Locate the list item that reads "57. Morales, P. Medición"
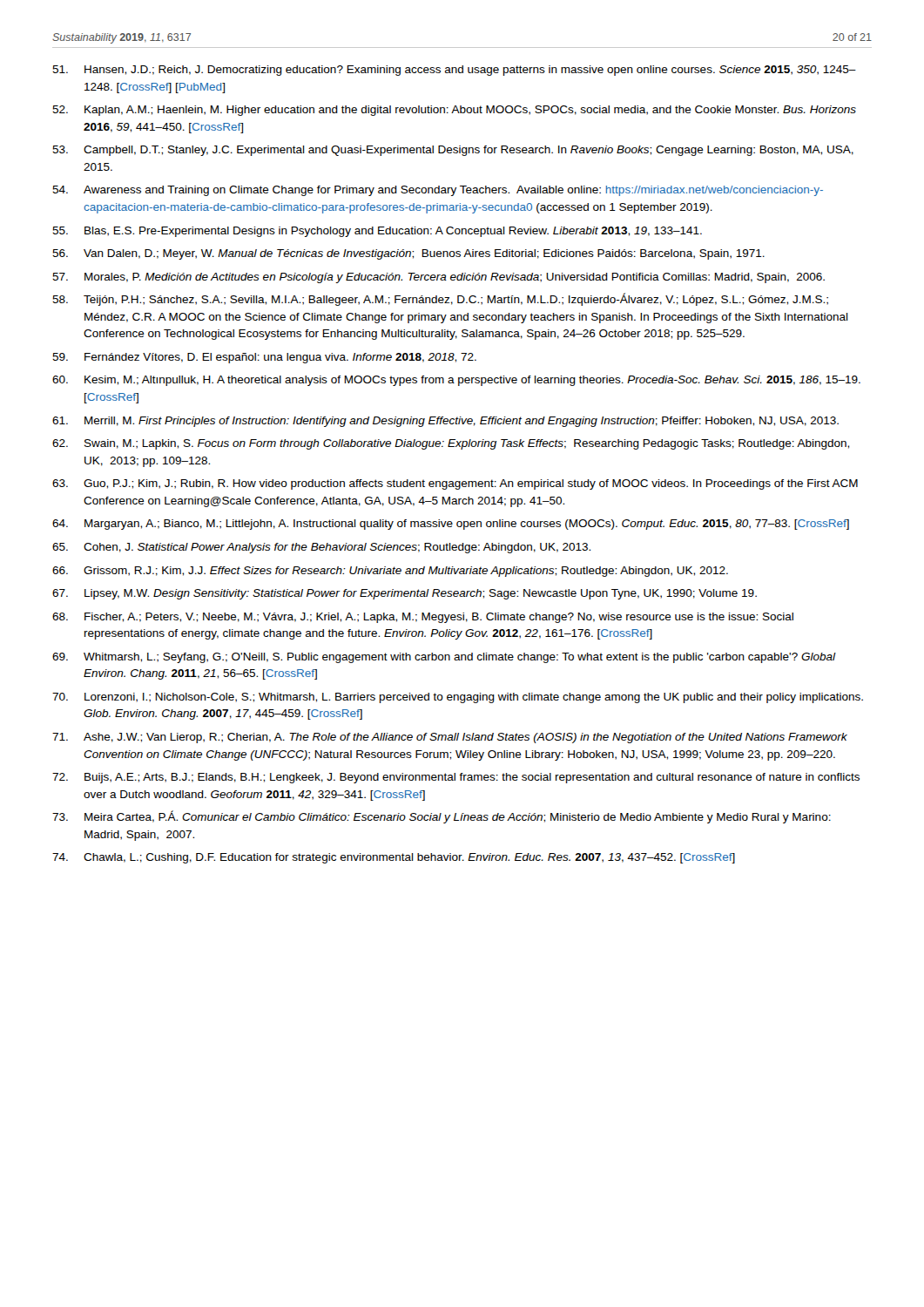 tap(439, 277)
